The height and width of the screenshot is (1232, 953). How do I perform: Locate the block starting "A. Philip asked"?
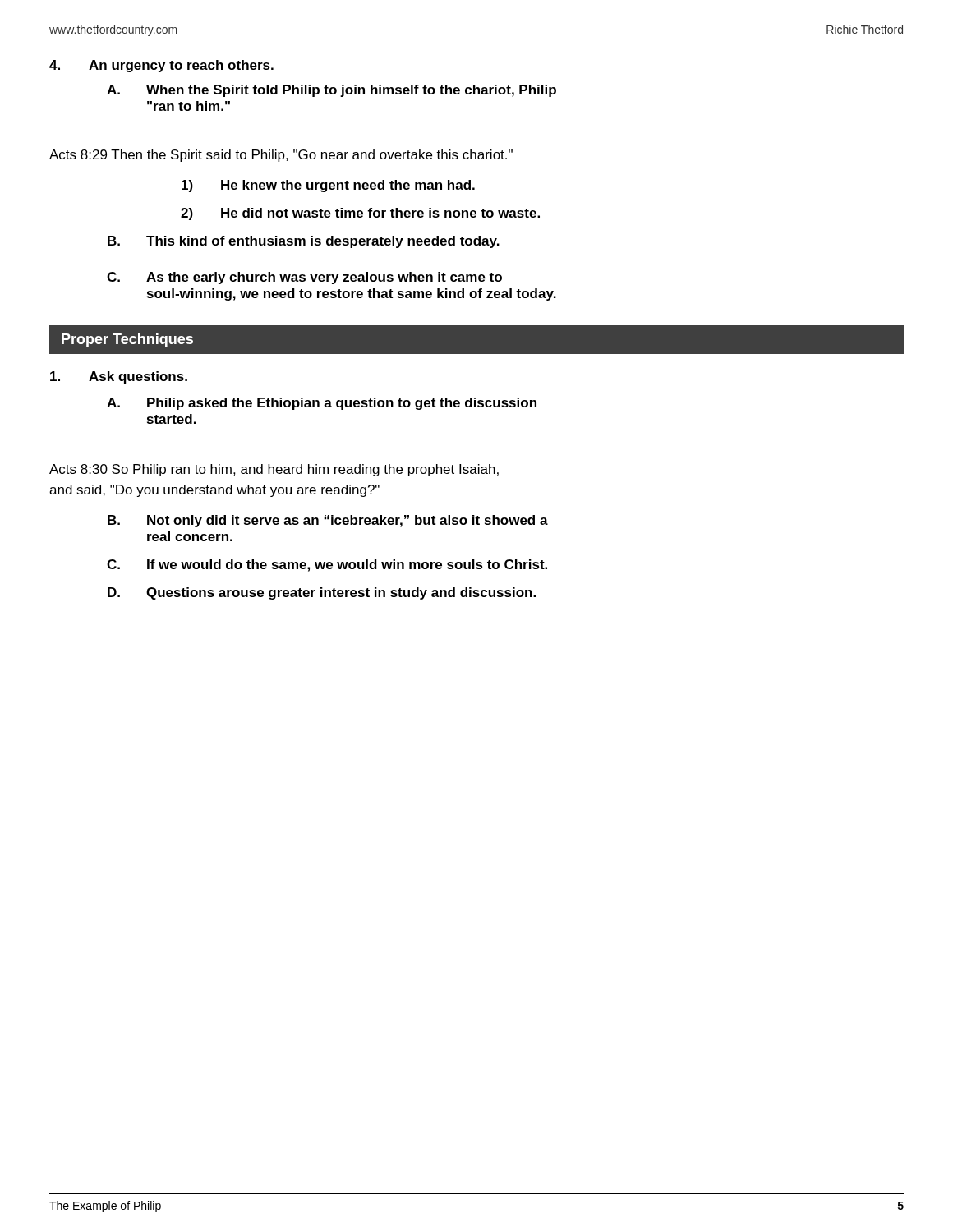[x=322, y=411]
